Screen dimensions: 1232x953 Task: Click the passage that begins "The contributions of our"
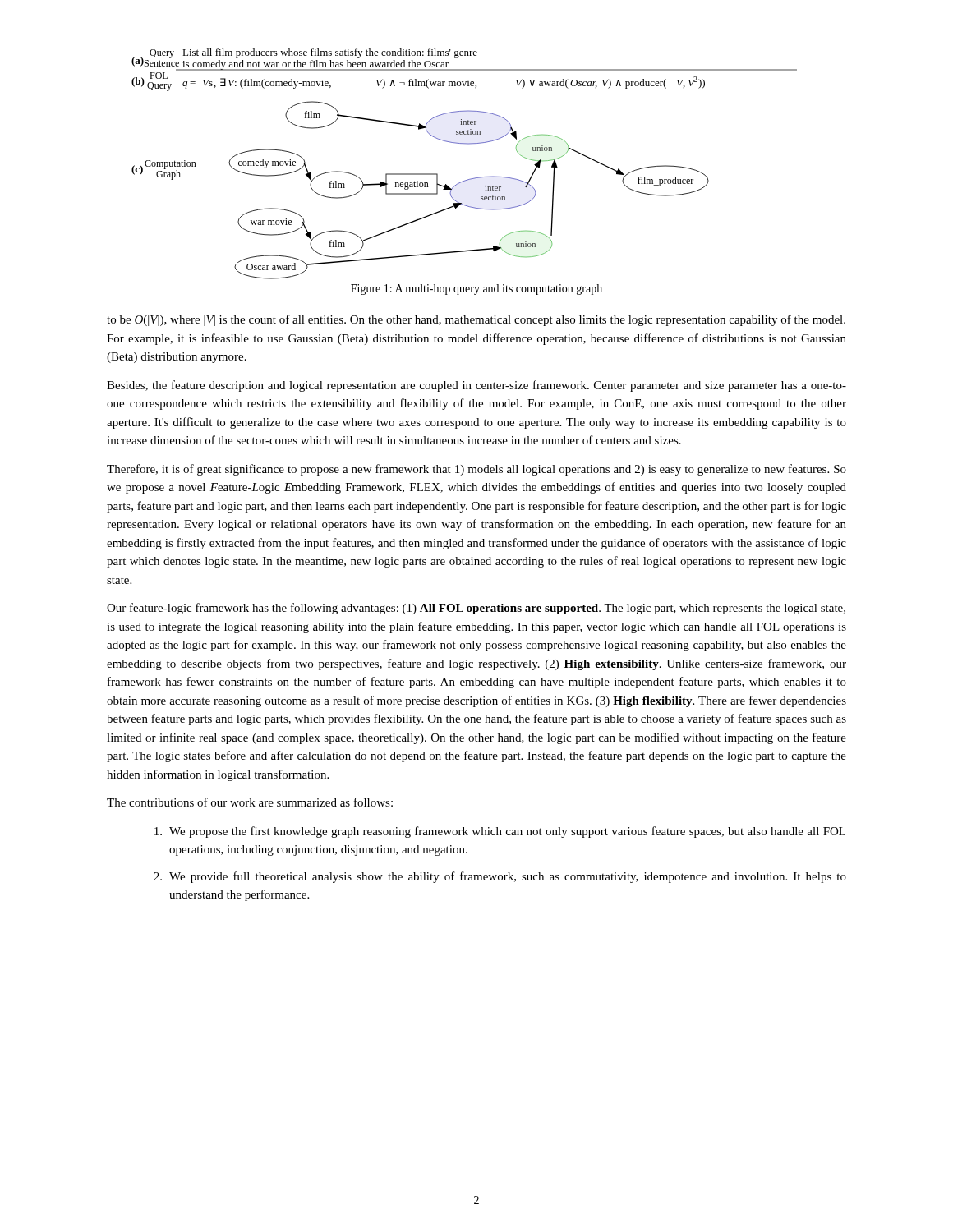point(250,802)
